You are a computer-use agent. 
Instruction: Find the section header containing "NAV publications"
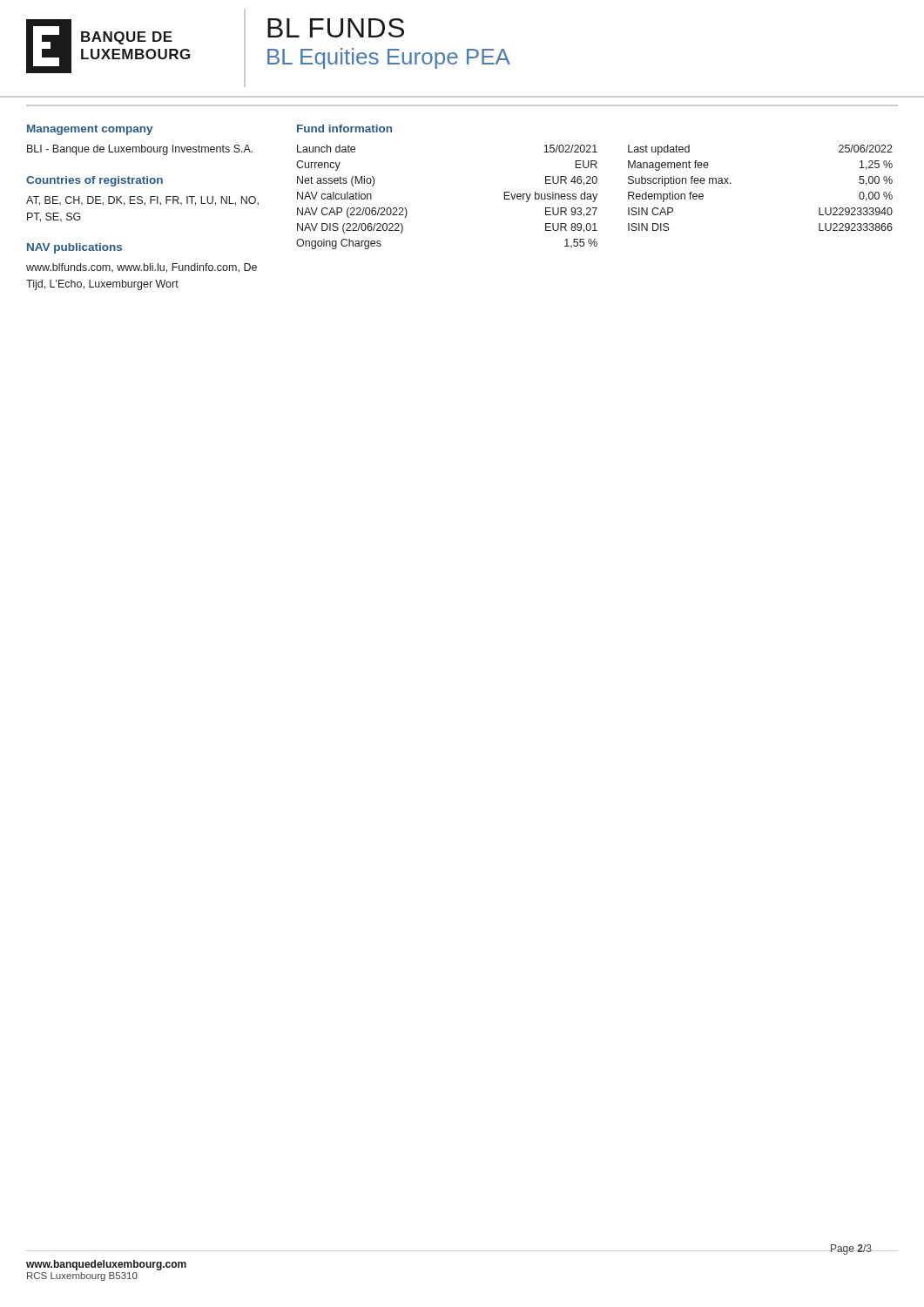click(x=74, y=247)
